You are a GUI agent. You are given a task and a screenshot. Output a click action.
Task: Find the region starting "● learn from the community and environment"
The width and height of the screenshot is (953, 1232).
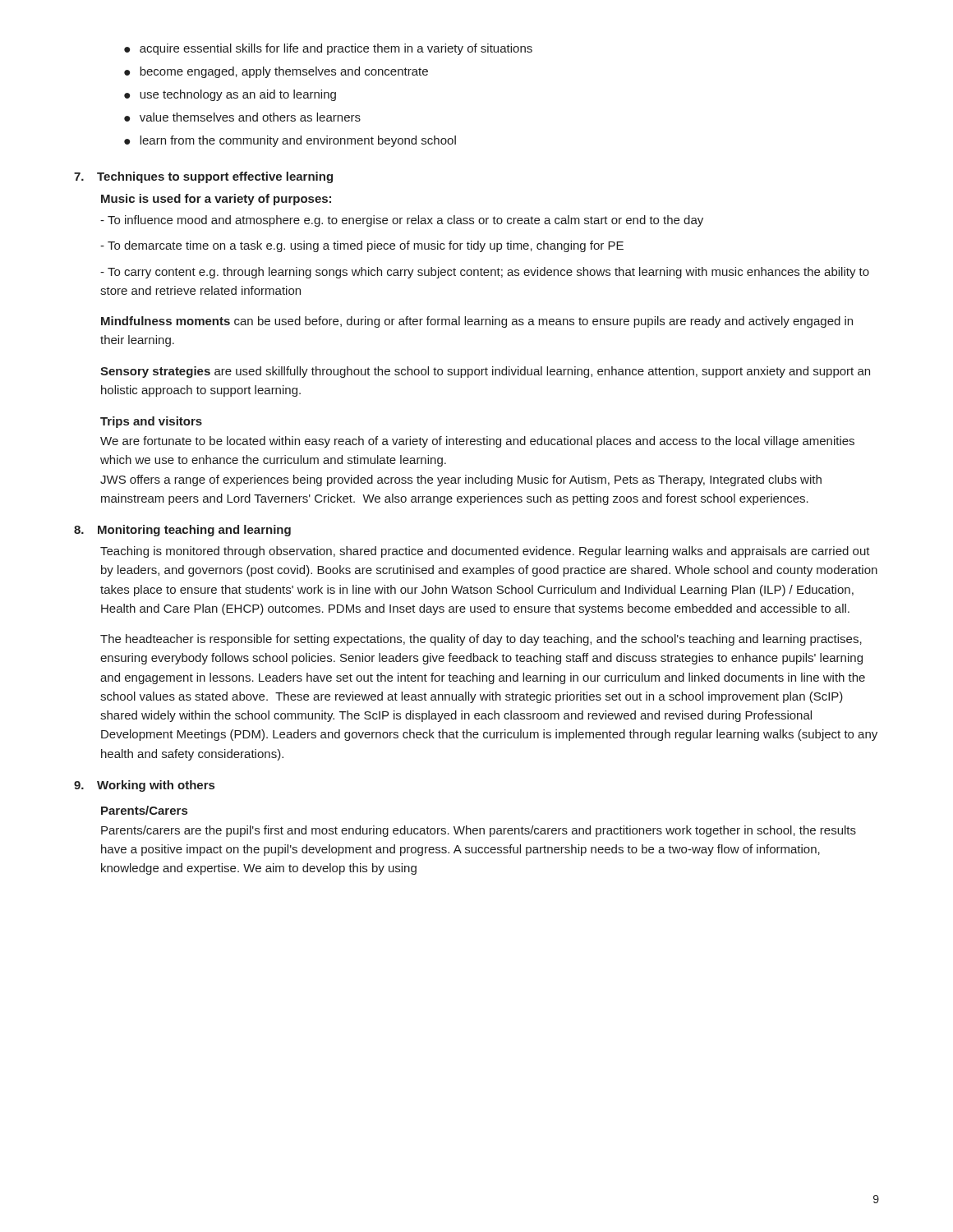(x=290, y=141)
